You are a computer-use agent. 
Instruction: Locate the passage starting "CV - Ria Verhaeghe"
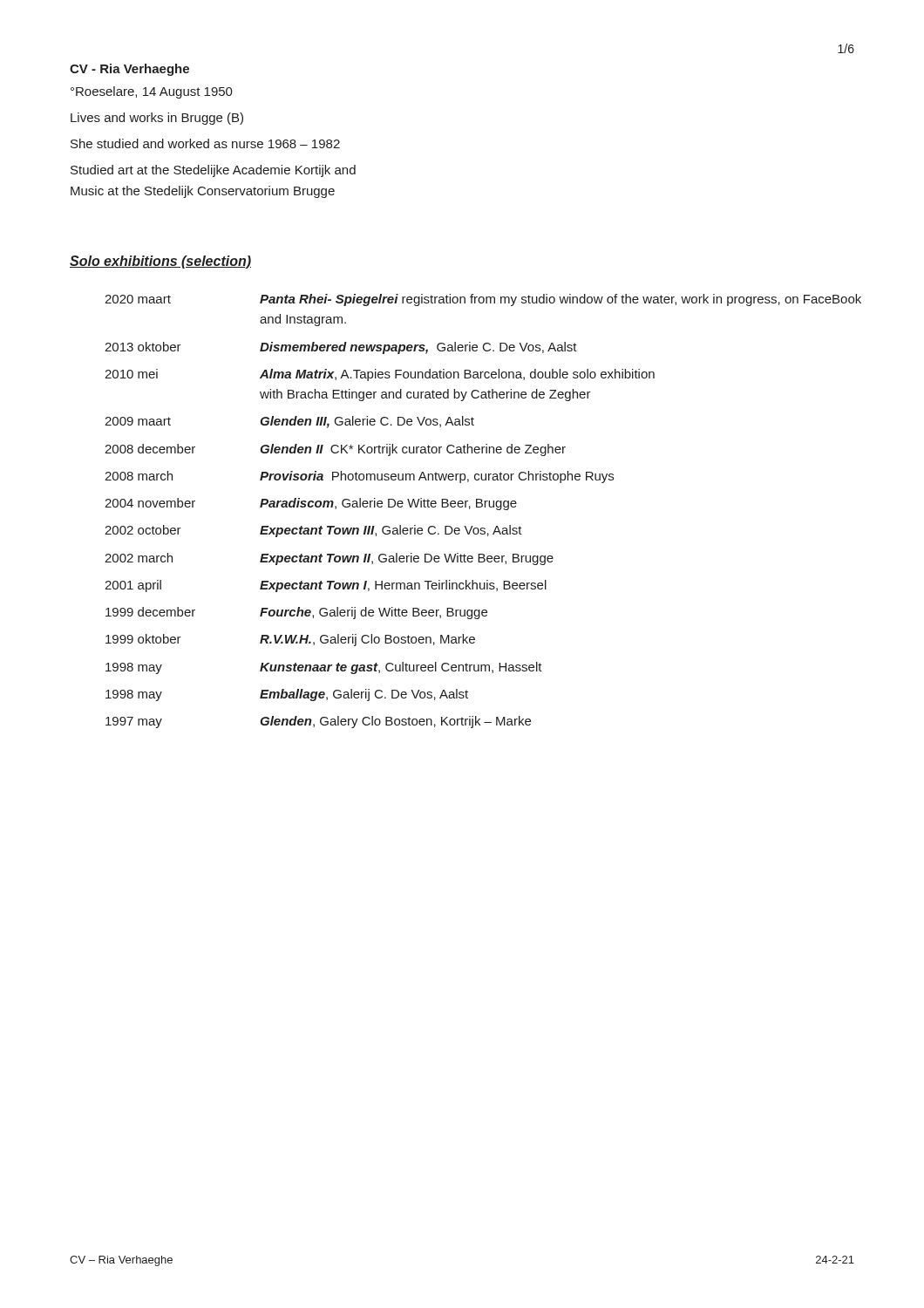(x=130, y=68)
